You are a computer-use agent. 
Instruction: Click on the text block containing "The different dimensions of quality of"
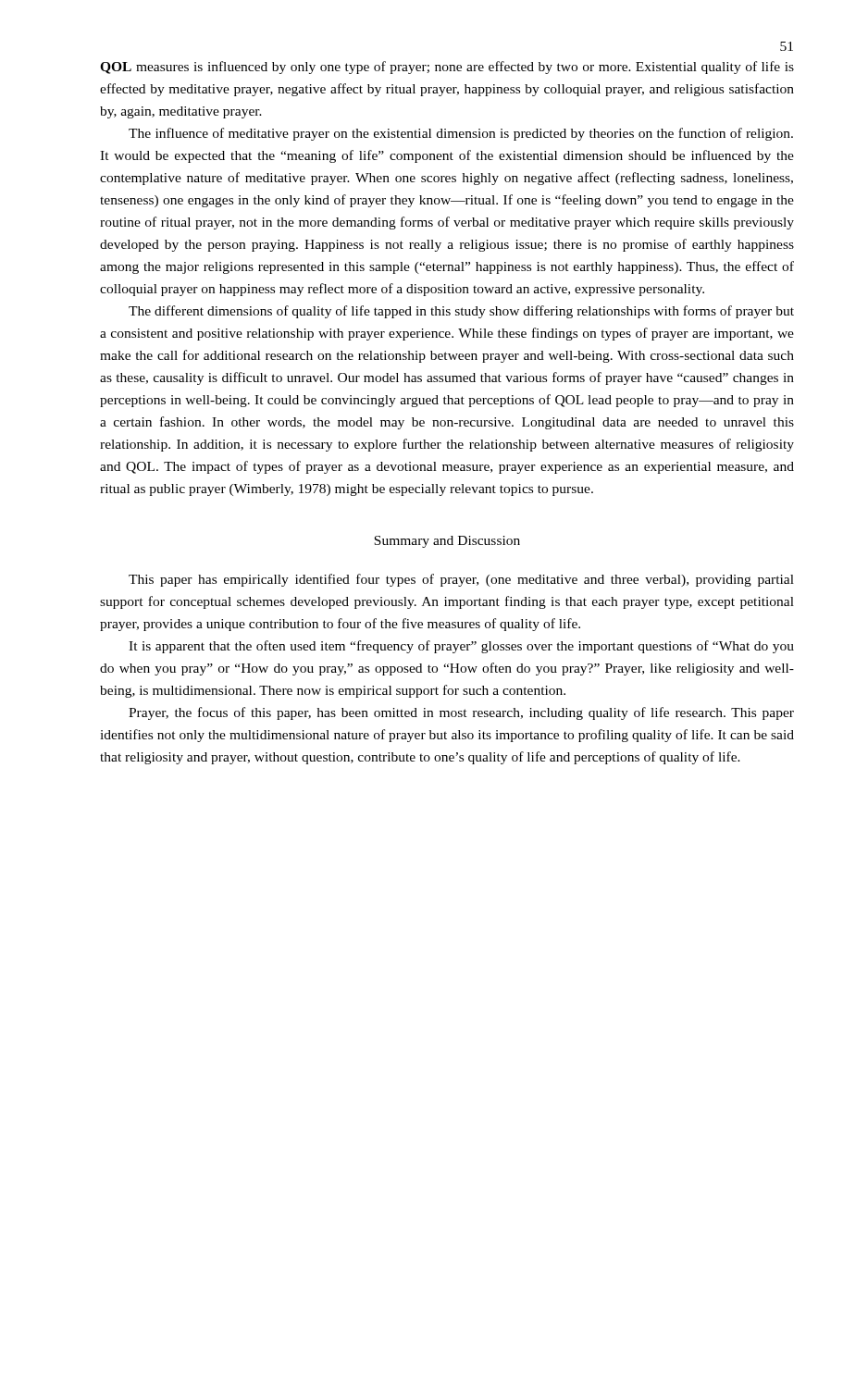pos(447,400)
